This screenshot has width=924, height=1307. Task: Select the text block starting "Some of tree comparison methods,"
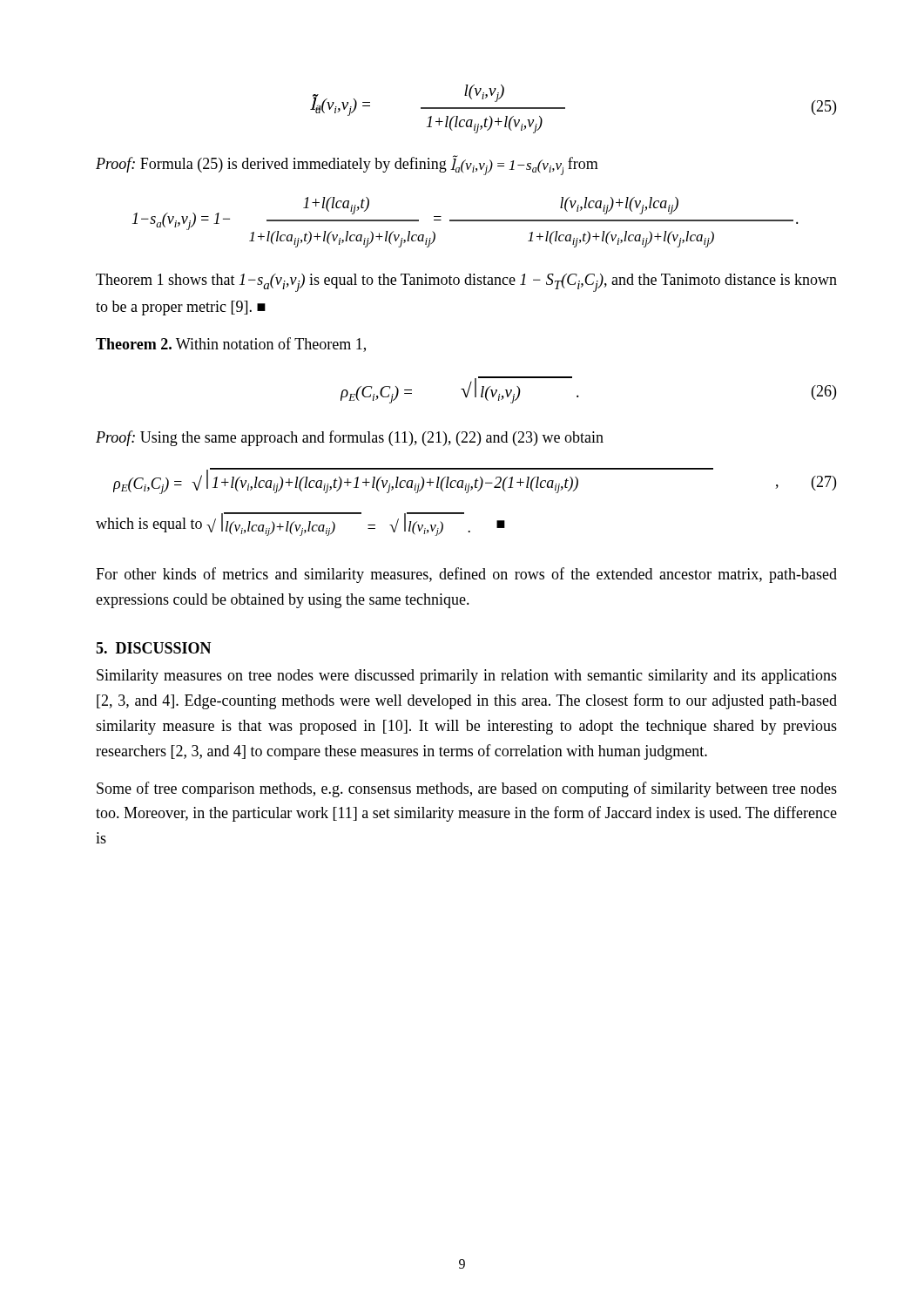(x=466, y=813)
